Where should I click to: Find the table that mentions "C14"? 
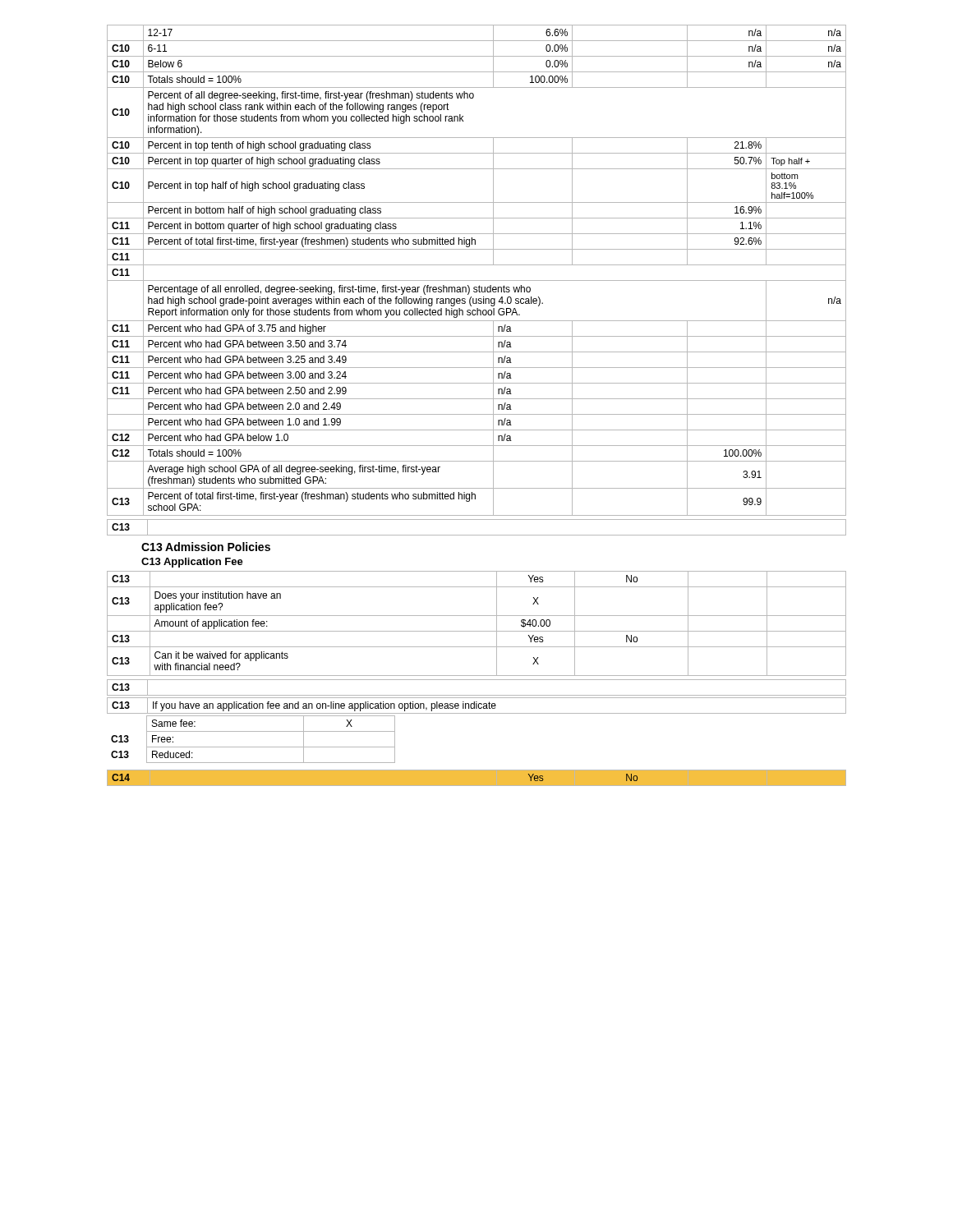point(476,778)
